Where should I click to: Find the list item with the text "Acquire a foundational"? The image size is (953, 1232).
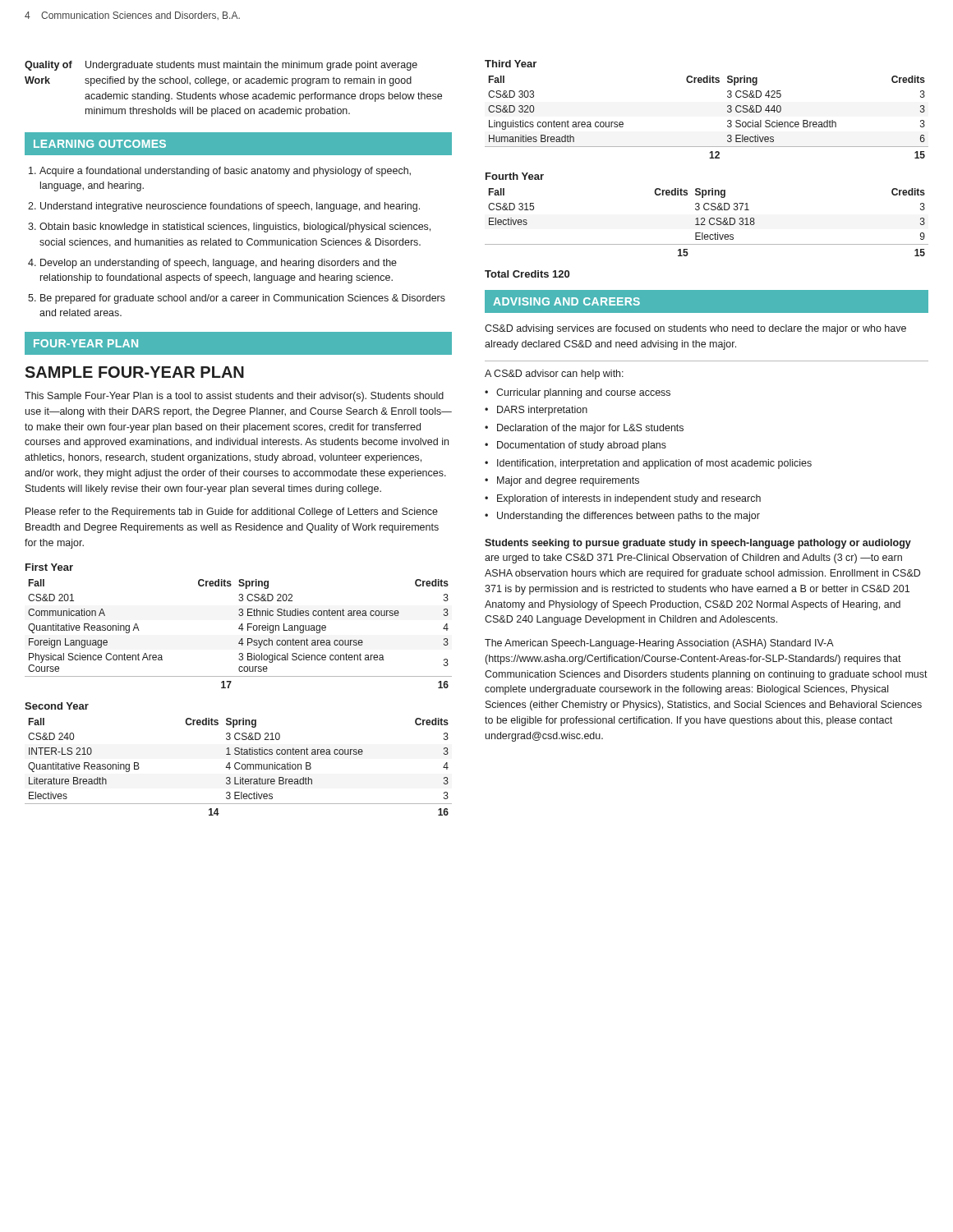click(226, 178)
